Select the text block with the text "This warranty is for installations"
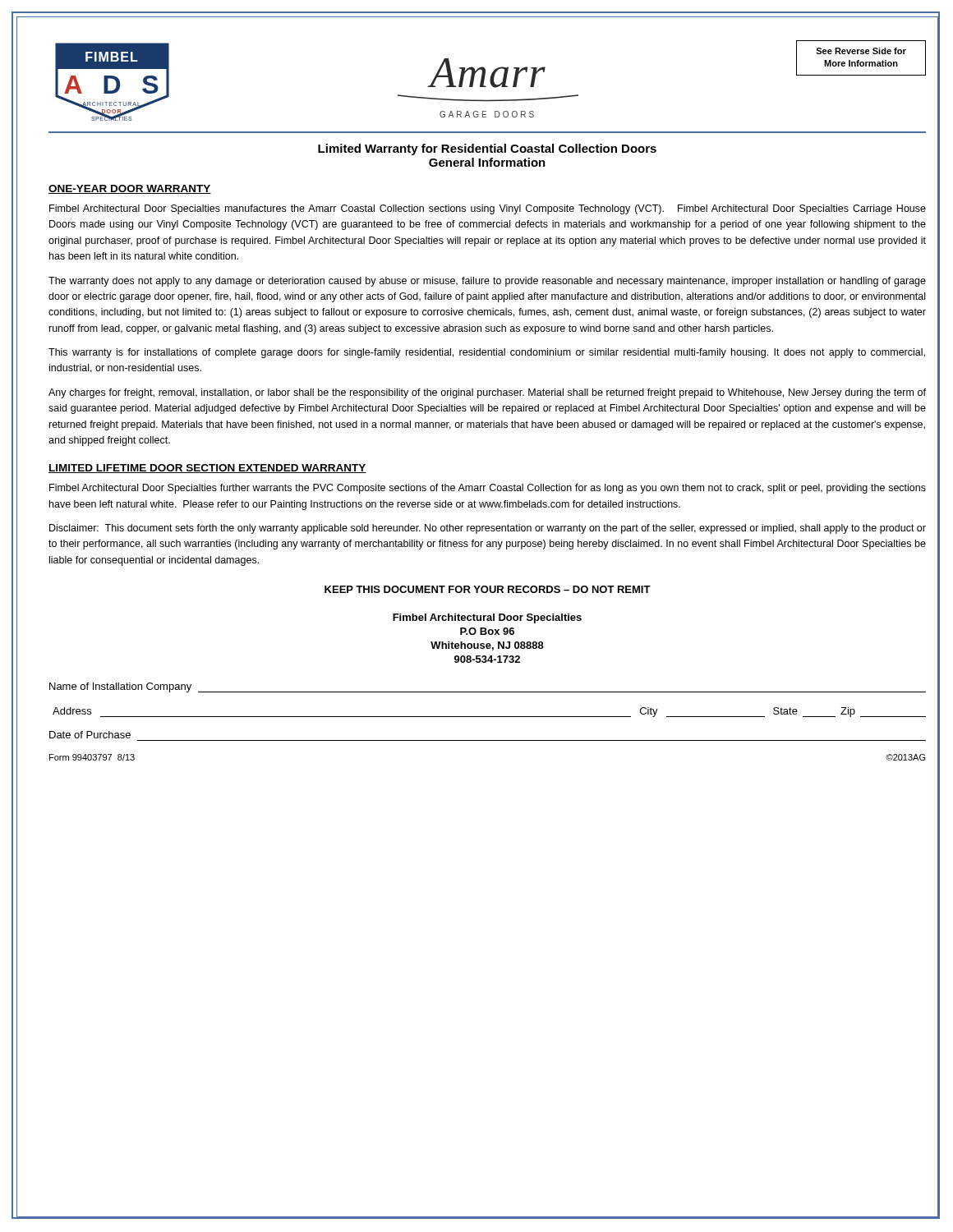Screen dimensions: 1232x953 coord(487,360)
